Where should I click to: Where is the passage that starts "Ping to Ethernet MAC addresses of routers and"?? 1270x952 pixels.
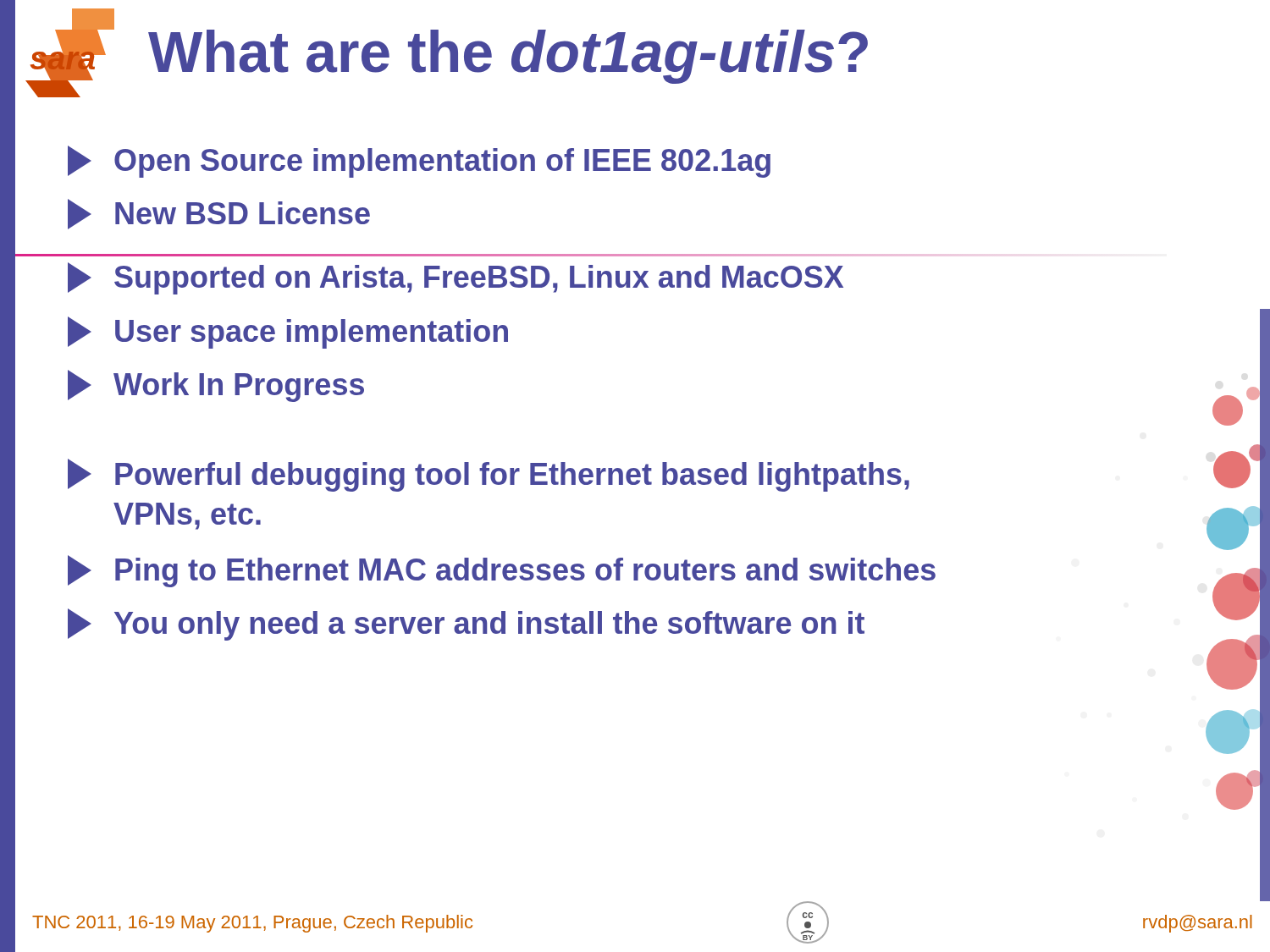tap(502, 570)
